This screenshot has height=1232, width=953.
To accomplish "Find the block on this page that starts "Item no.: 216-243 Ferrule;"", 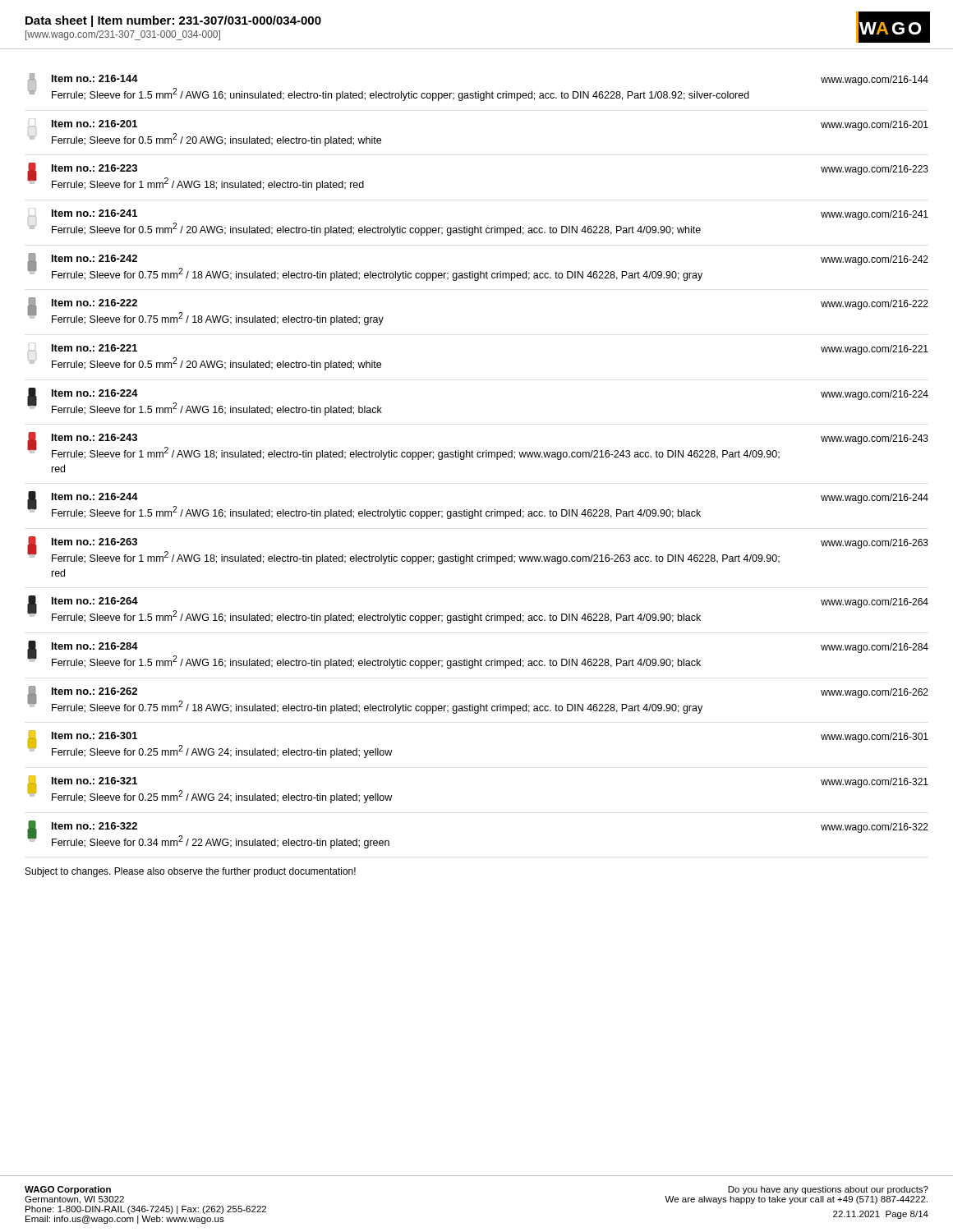I will point(476,454).
